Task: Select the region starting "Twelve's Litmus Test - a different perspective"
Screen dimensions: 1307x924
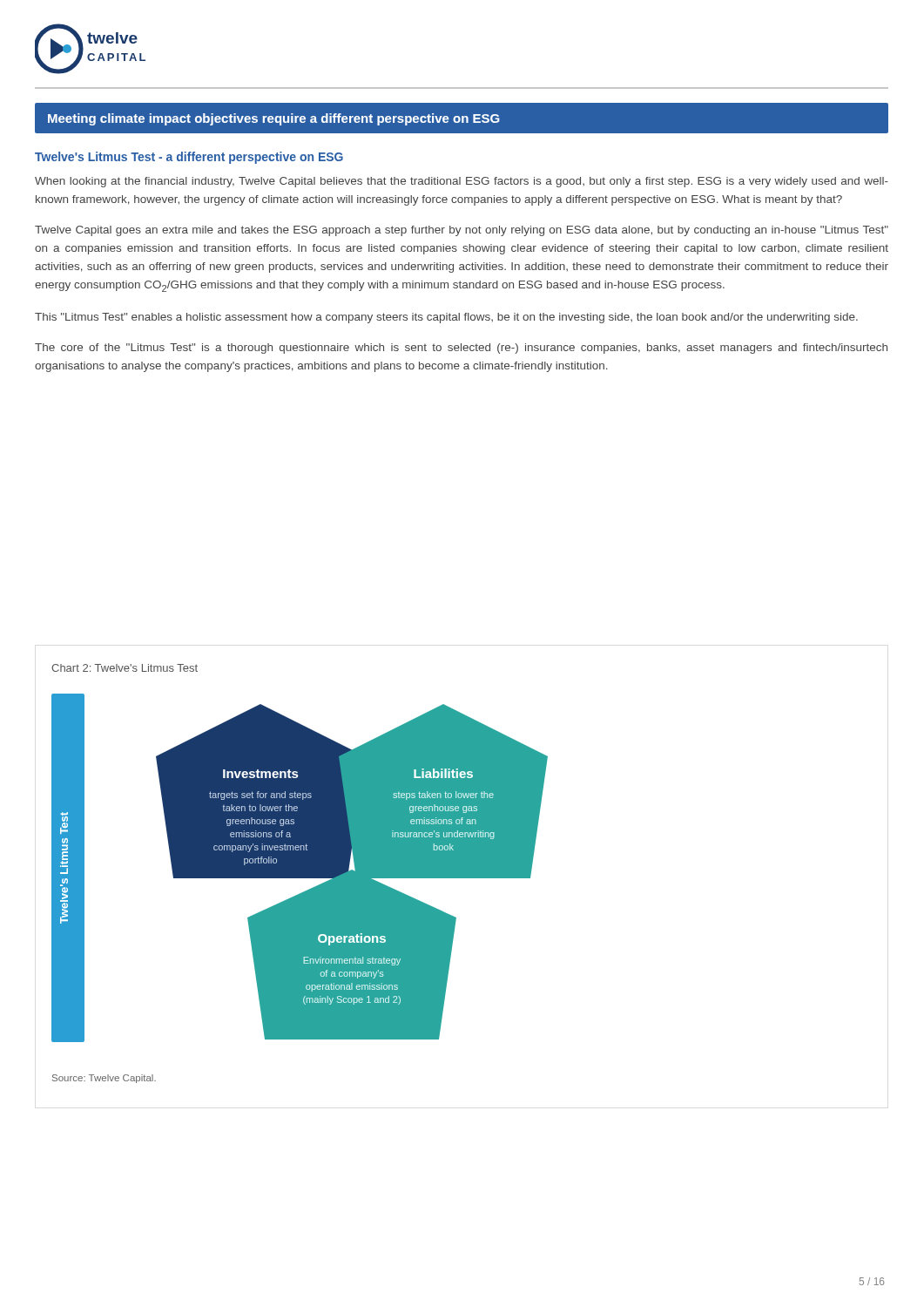Action: tap(189, 157)
